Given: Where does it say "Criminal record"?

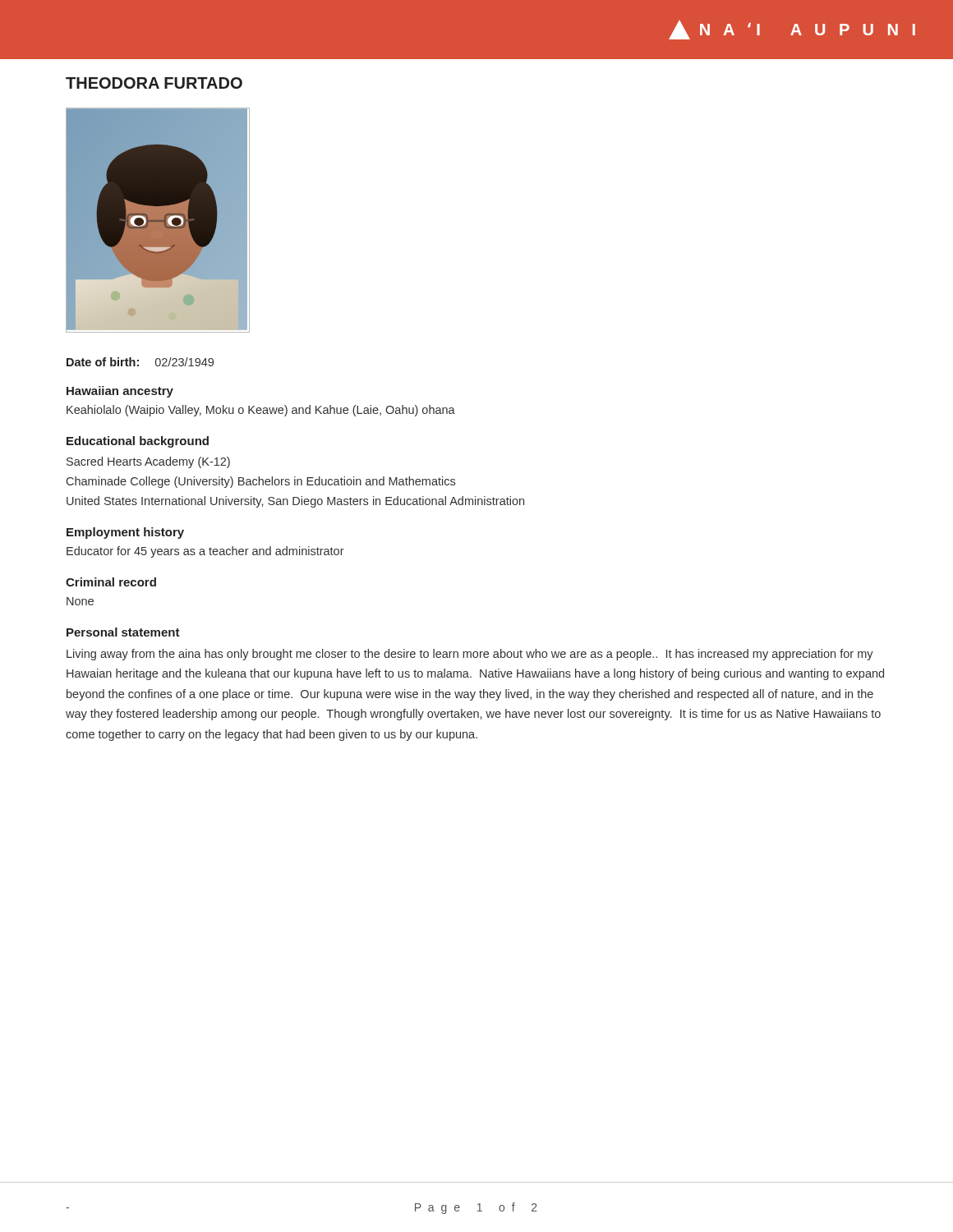Looking at the screenshot, I should (111, 582).
